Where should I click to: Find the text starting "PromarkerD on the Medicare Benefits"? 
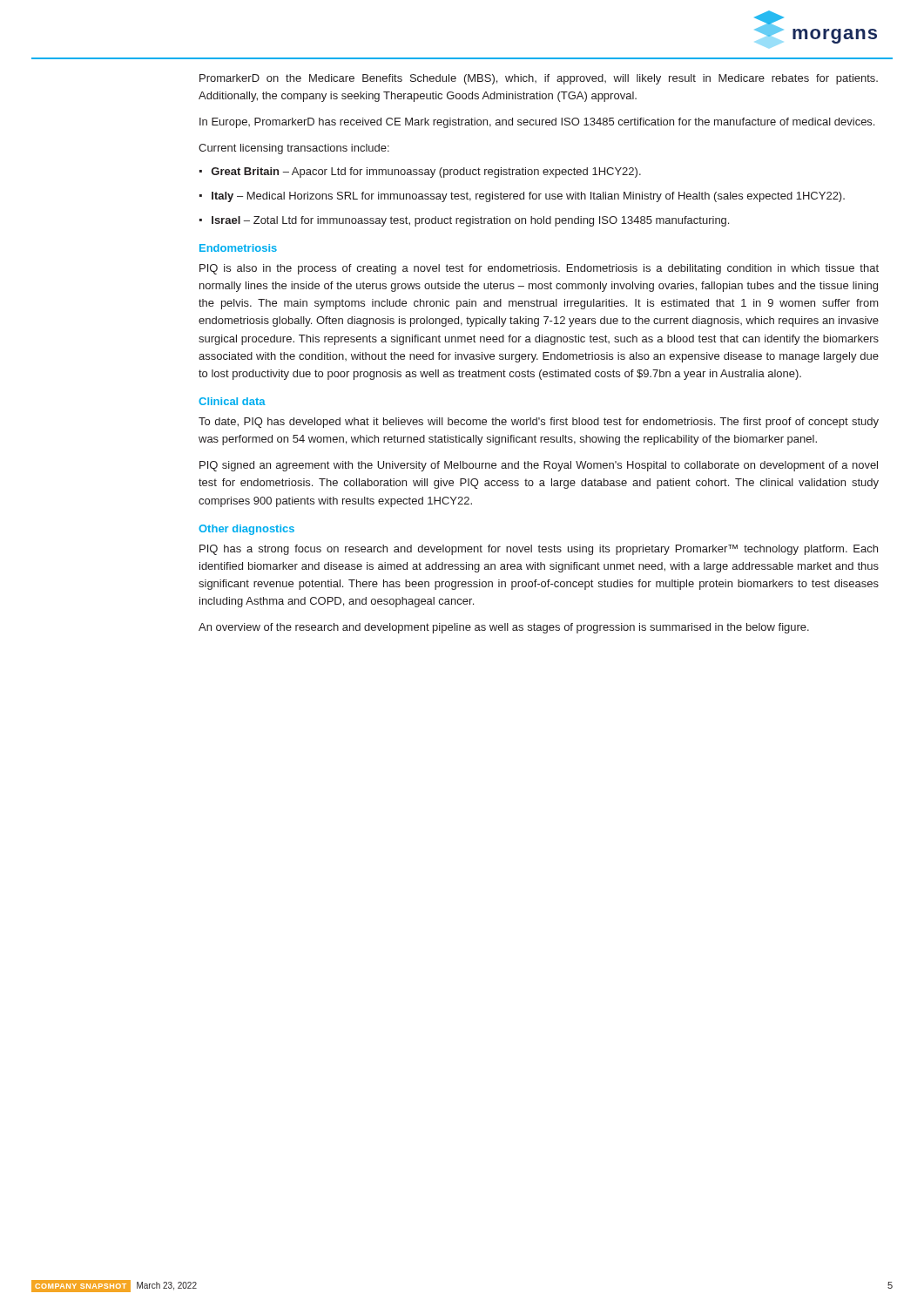[539, 87]
